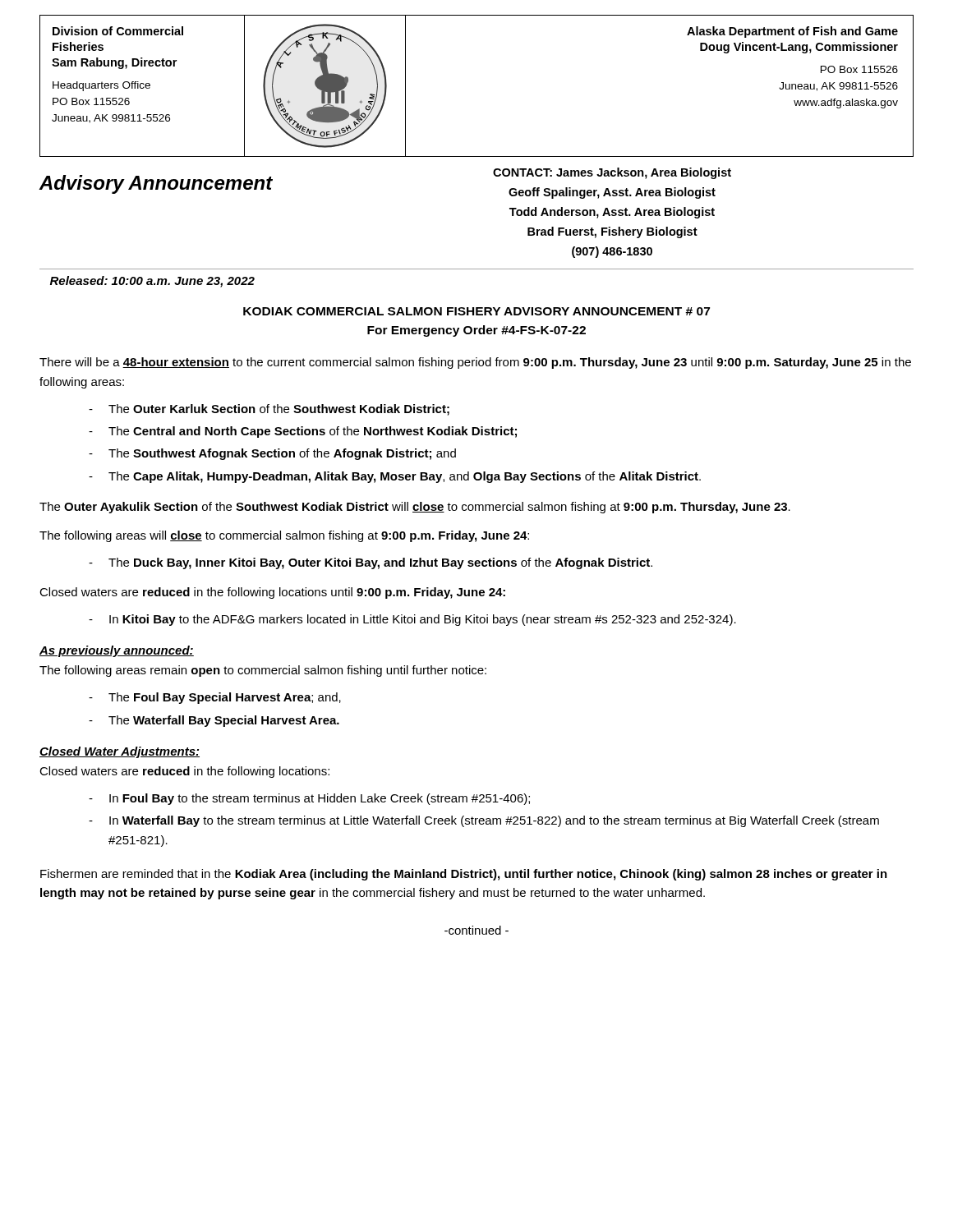
Task: Point to the block starting "Fishermen are reminded that in"
Action: pos(463,883)
